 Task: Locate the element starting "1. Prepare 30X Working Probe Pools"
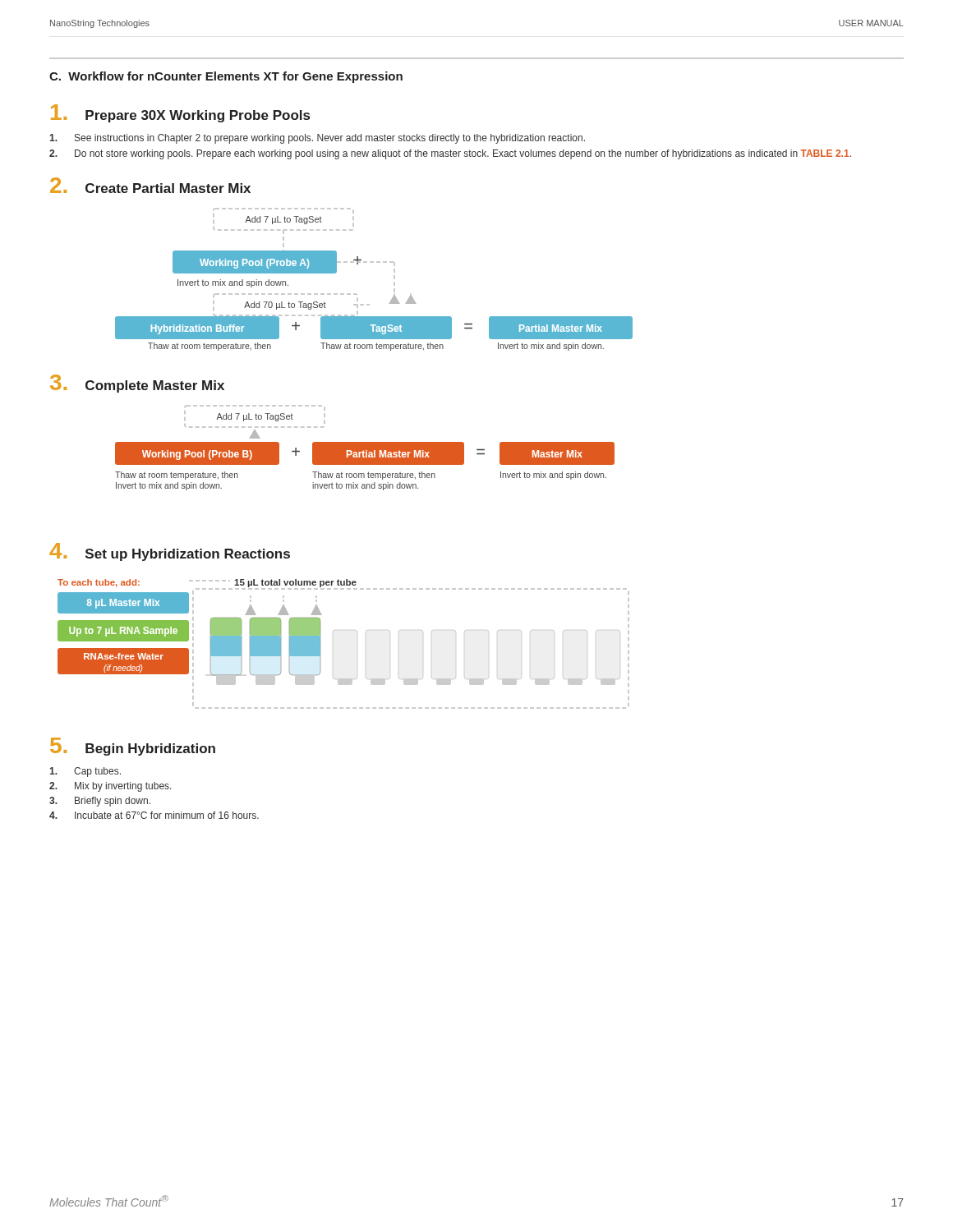coord(180,113)
